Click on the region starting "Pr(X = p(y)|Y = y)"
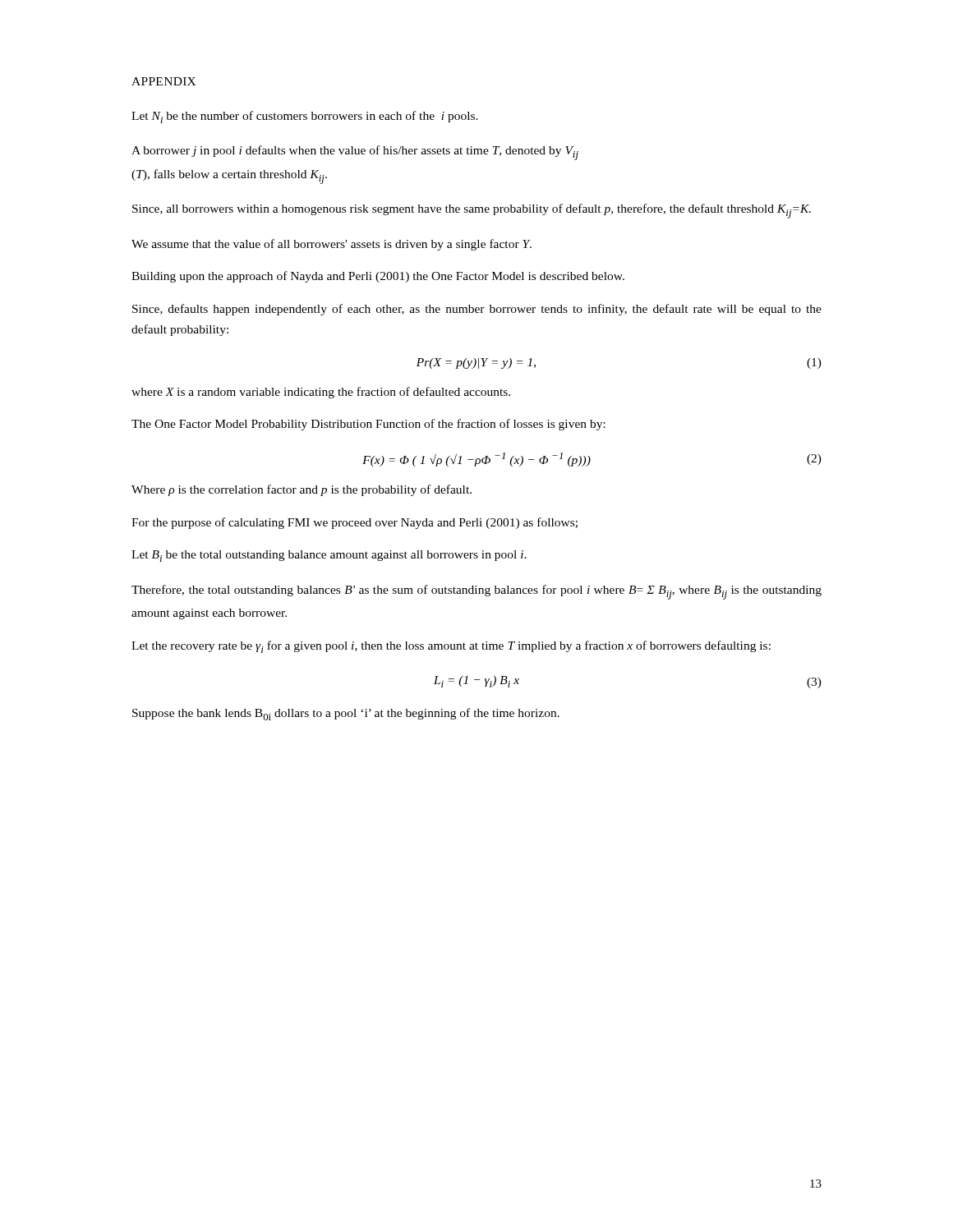The image size is (953, 1232). point(479,363)
